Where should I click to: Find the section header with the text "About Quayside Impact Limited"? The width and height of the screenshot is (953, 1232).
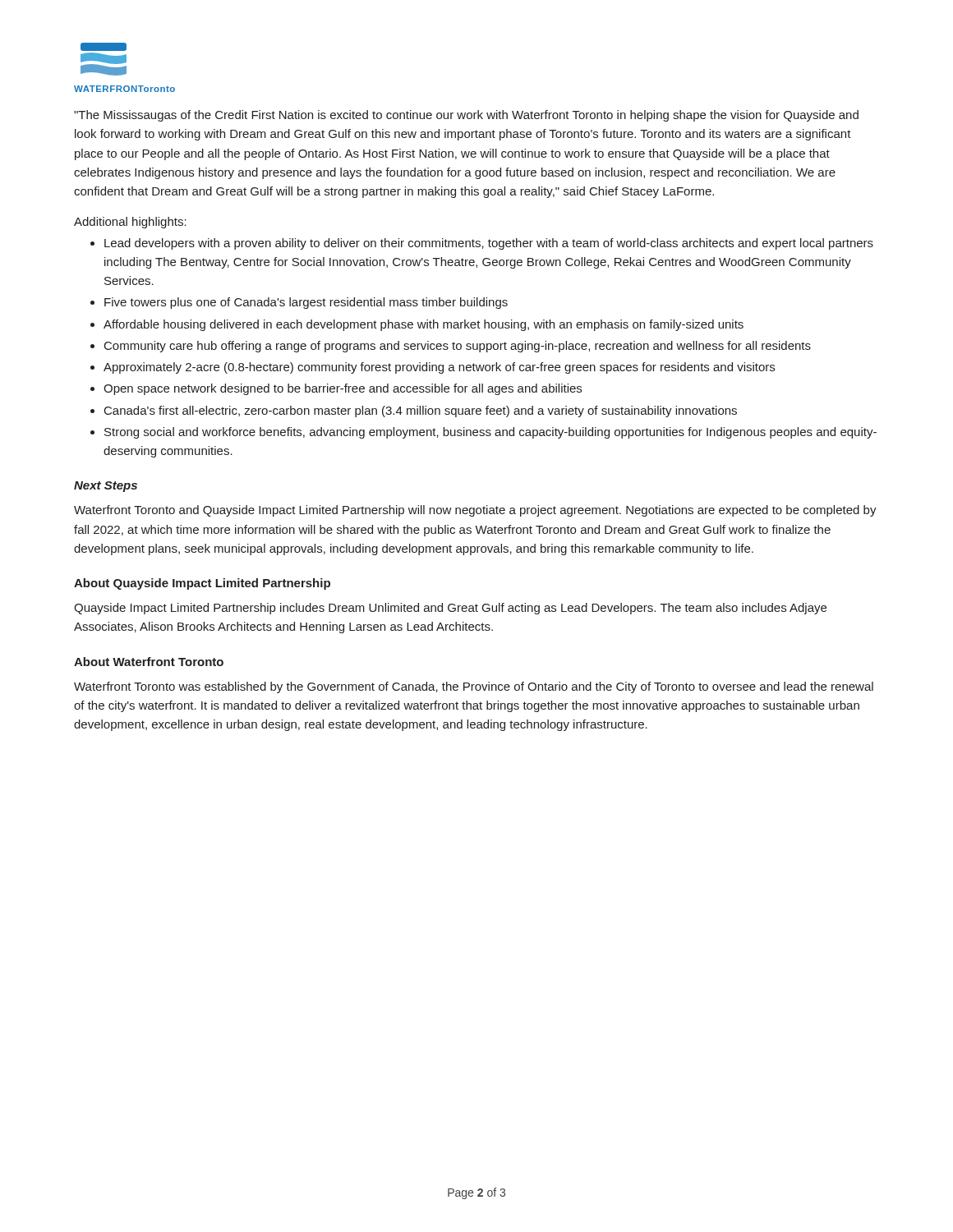[202, 583]
